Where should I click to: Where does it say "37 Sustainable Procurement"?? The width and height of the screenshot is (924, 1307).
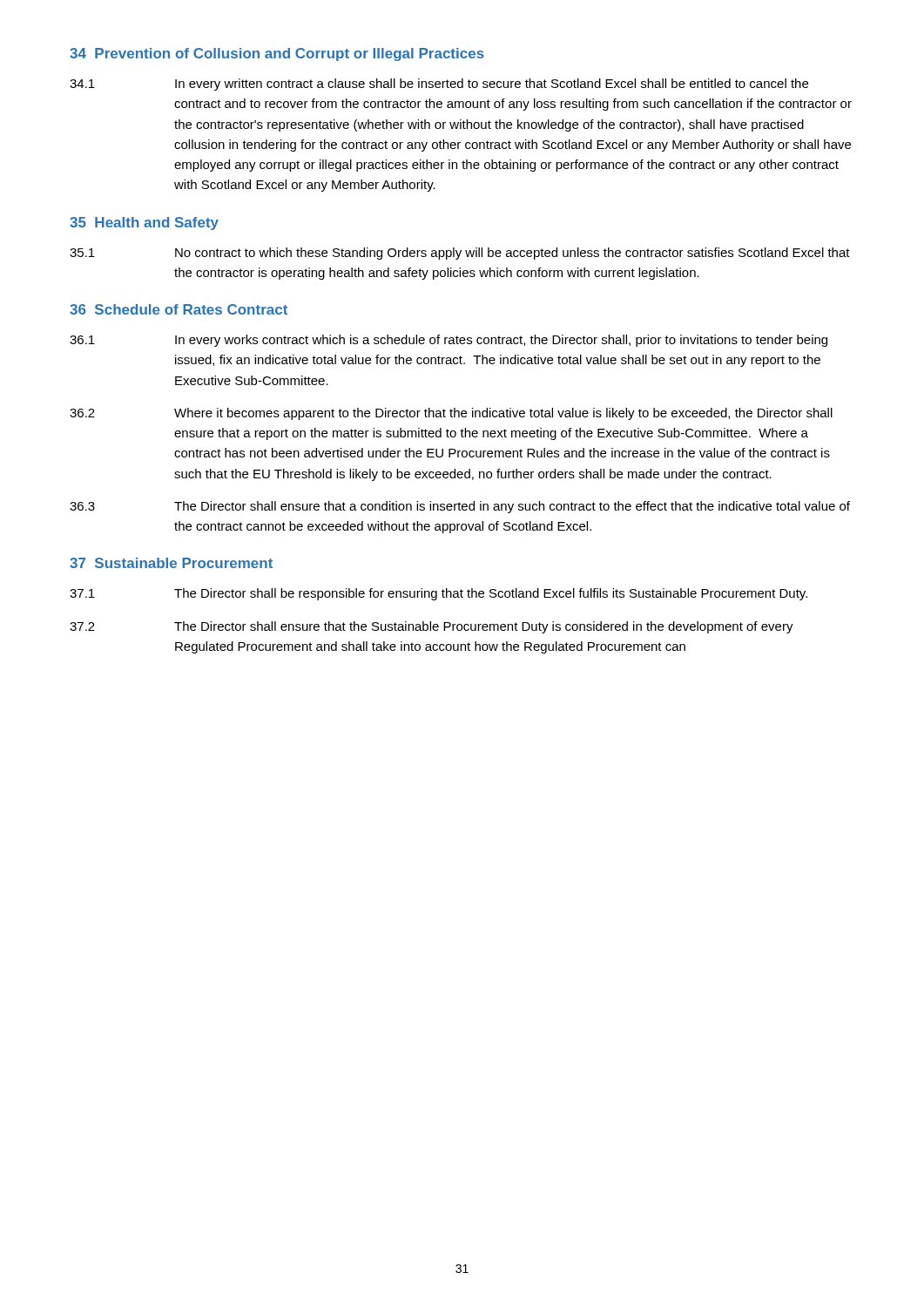pos(171,564)
